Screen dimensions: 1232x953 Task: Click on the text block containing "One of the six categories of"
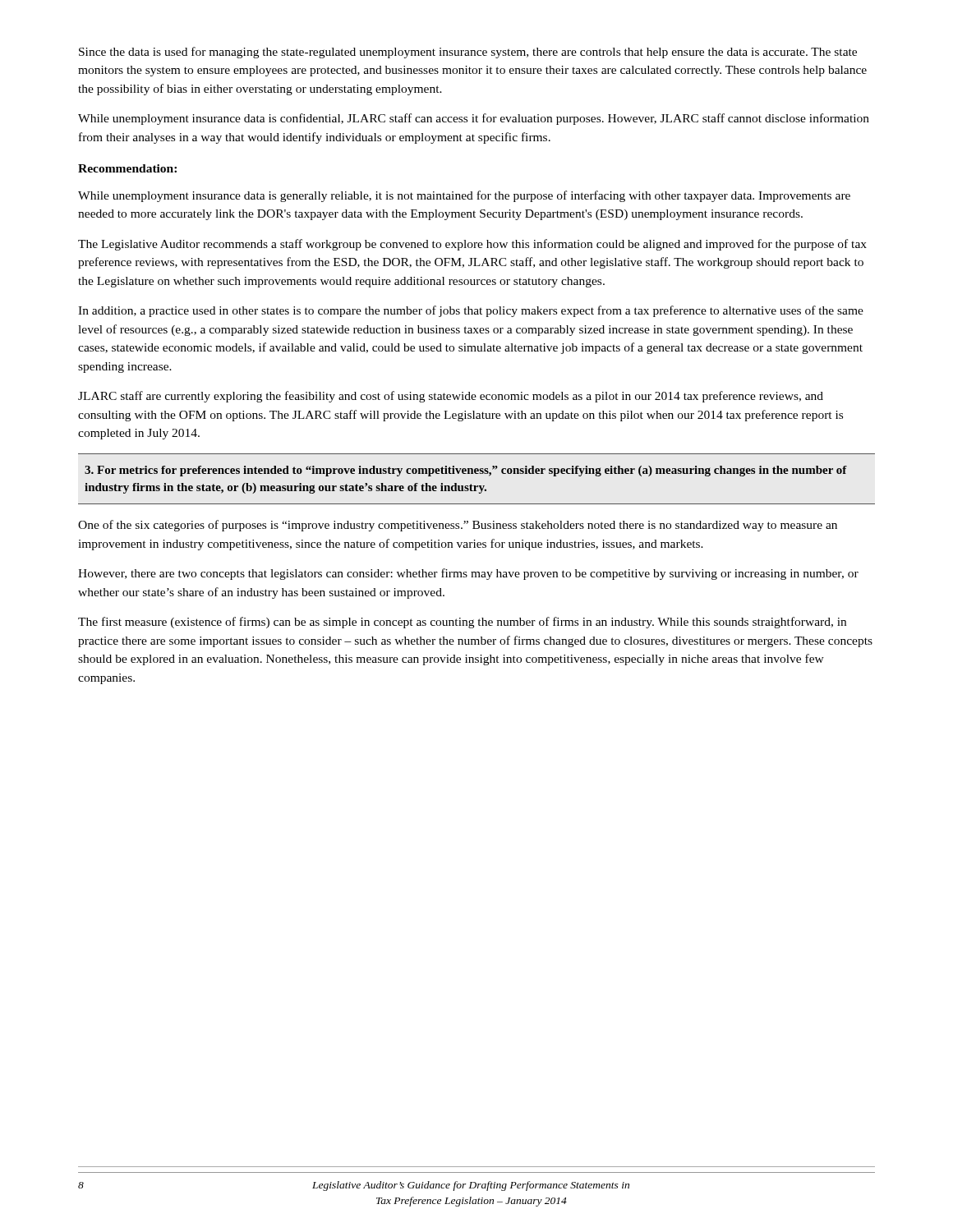(458, 534)
